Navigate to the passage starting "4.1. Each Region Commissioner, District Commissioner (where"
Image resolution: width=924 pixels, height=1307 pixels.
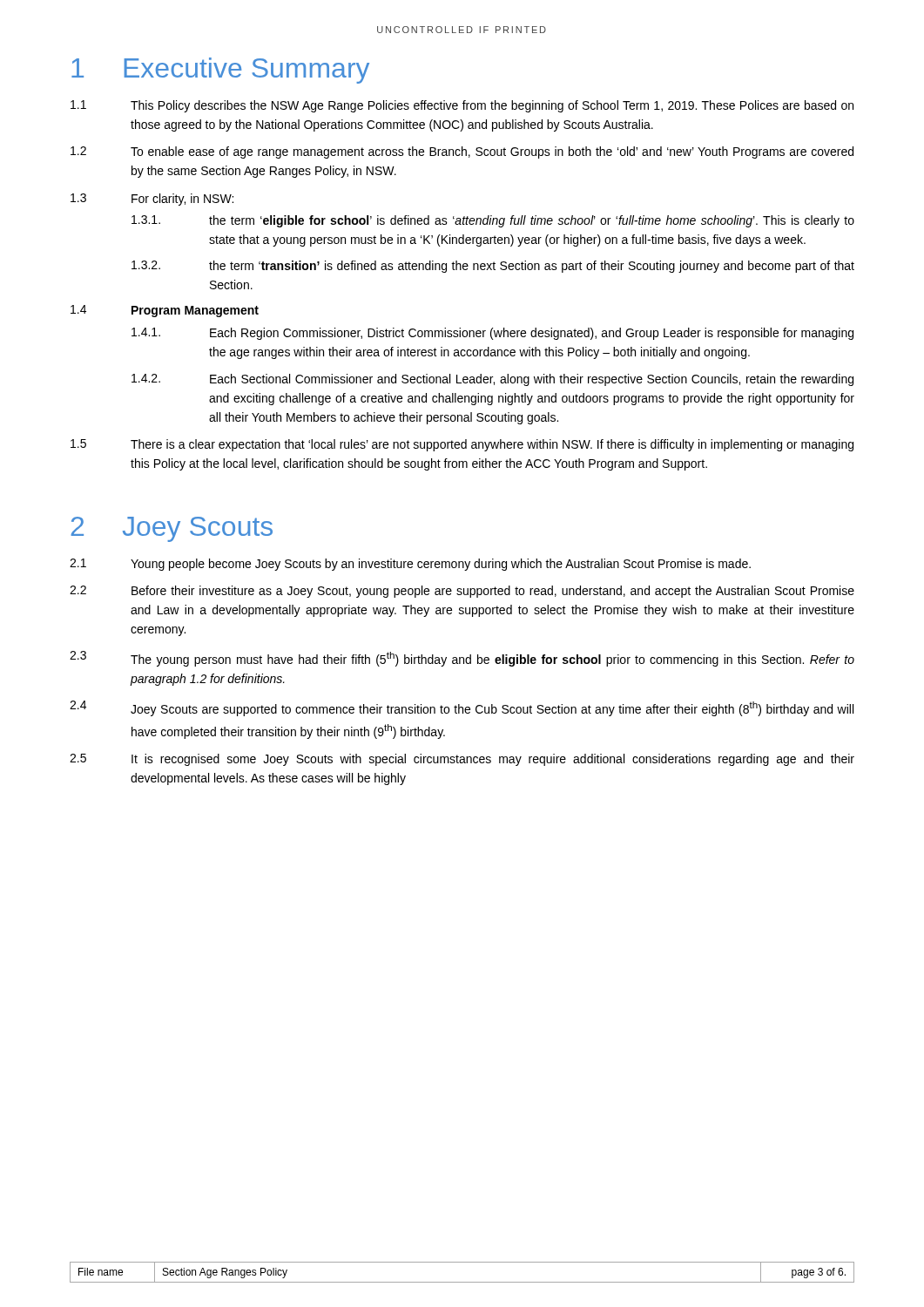click(492, 343)
